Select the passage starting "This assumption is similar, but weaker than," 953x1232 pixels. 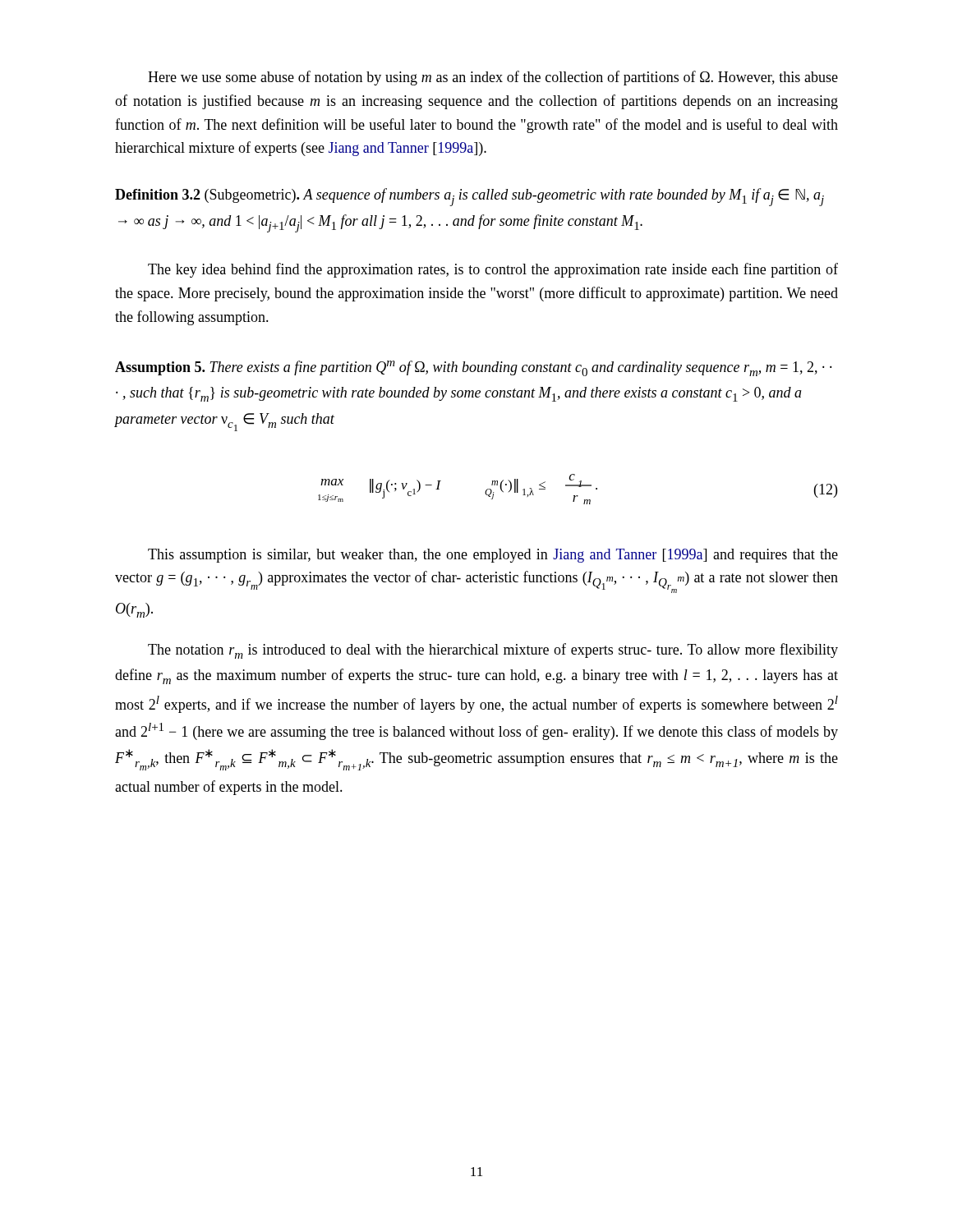476,583
